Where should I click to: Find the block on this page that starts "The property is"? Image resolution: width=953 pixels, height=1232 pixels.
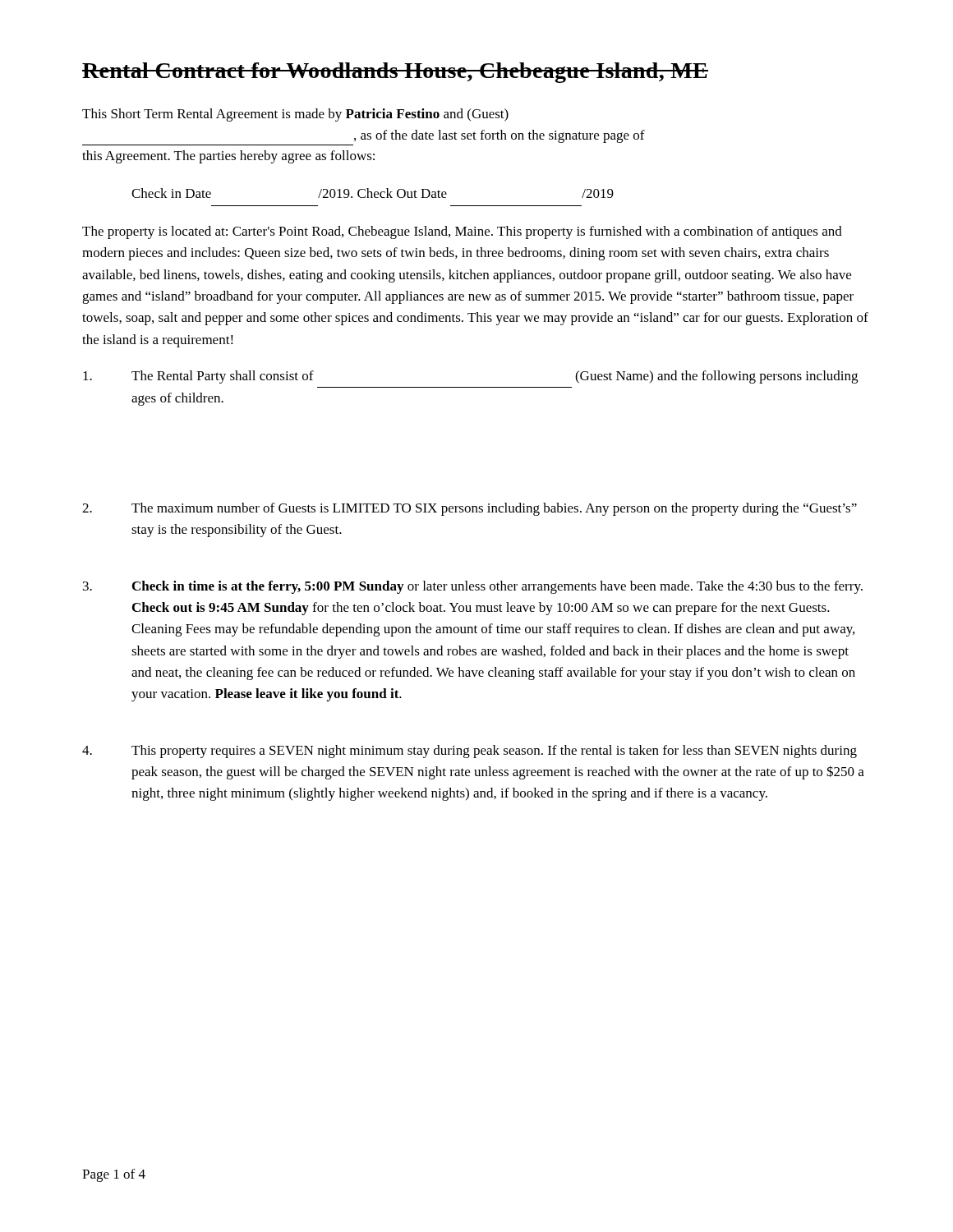(475, 285)
